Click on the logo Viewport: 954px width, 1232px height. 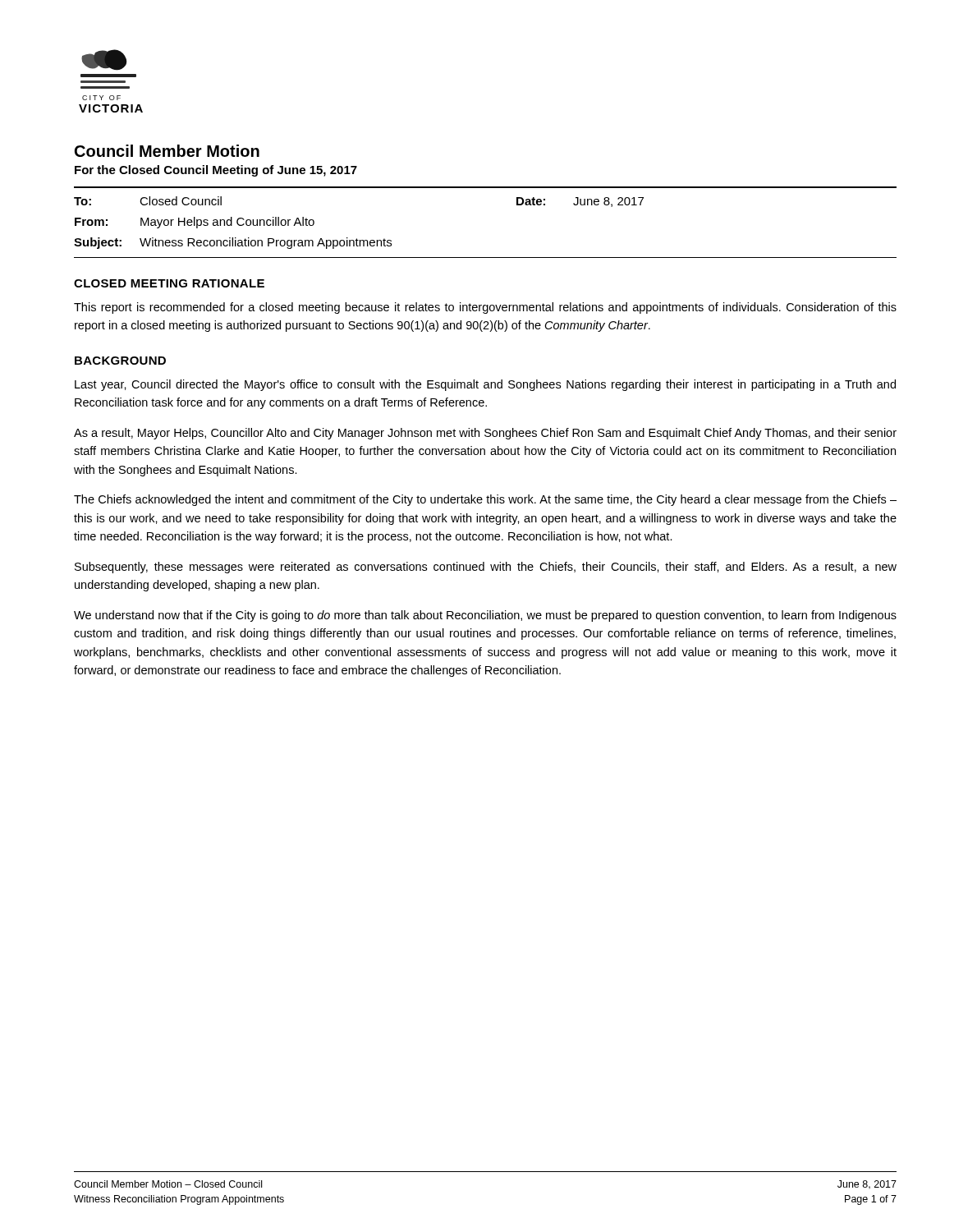pos(485,84)
